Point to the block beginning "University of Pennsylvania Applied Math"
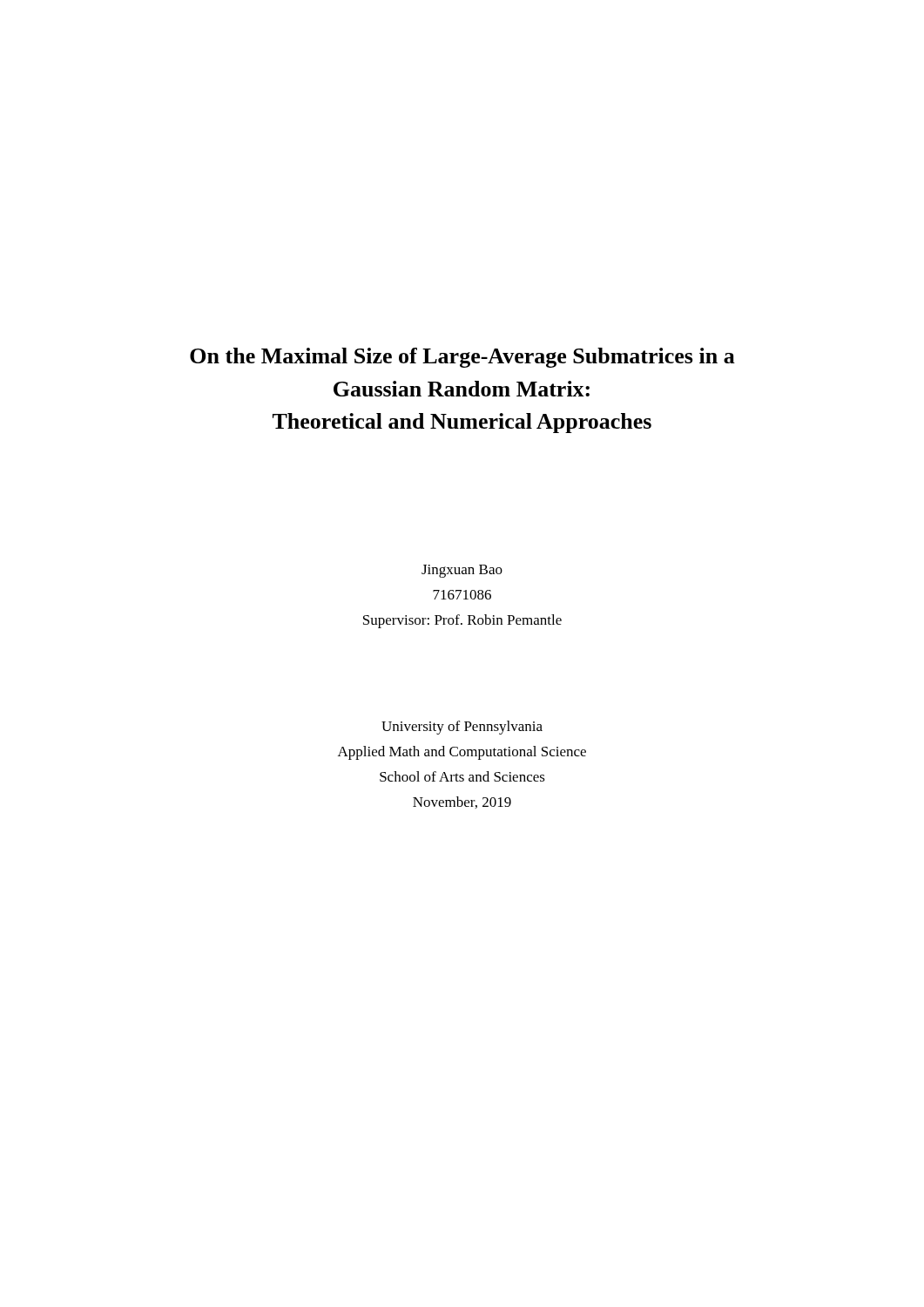The height and width of the screenshot is (1307, 924). [x=462, y=764]
